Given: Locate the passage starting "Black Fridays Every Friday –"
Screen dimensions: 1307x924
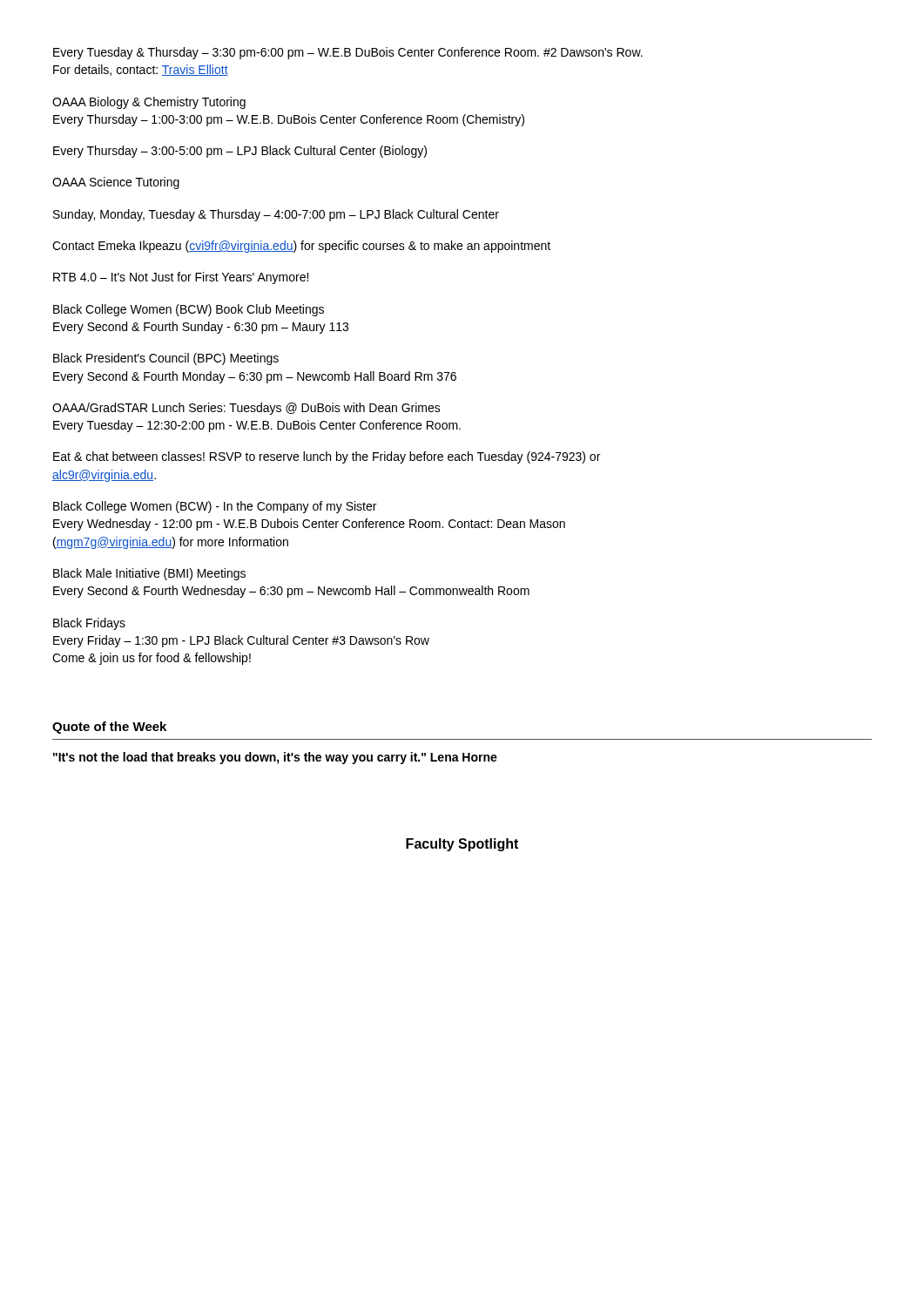Looking at the screenshot, I should click(x=241, y=640).
